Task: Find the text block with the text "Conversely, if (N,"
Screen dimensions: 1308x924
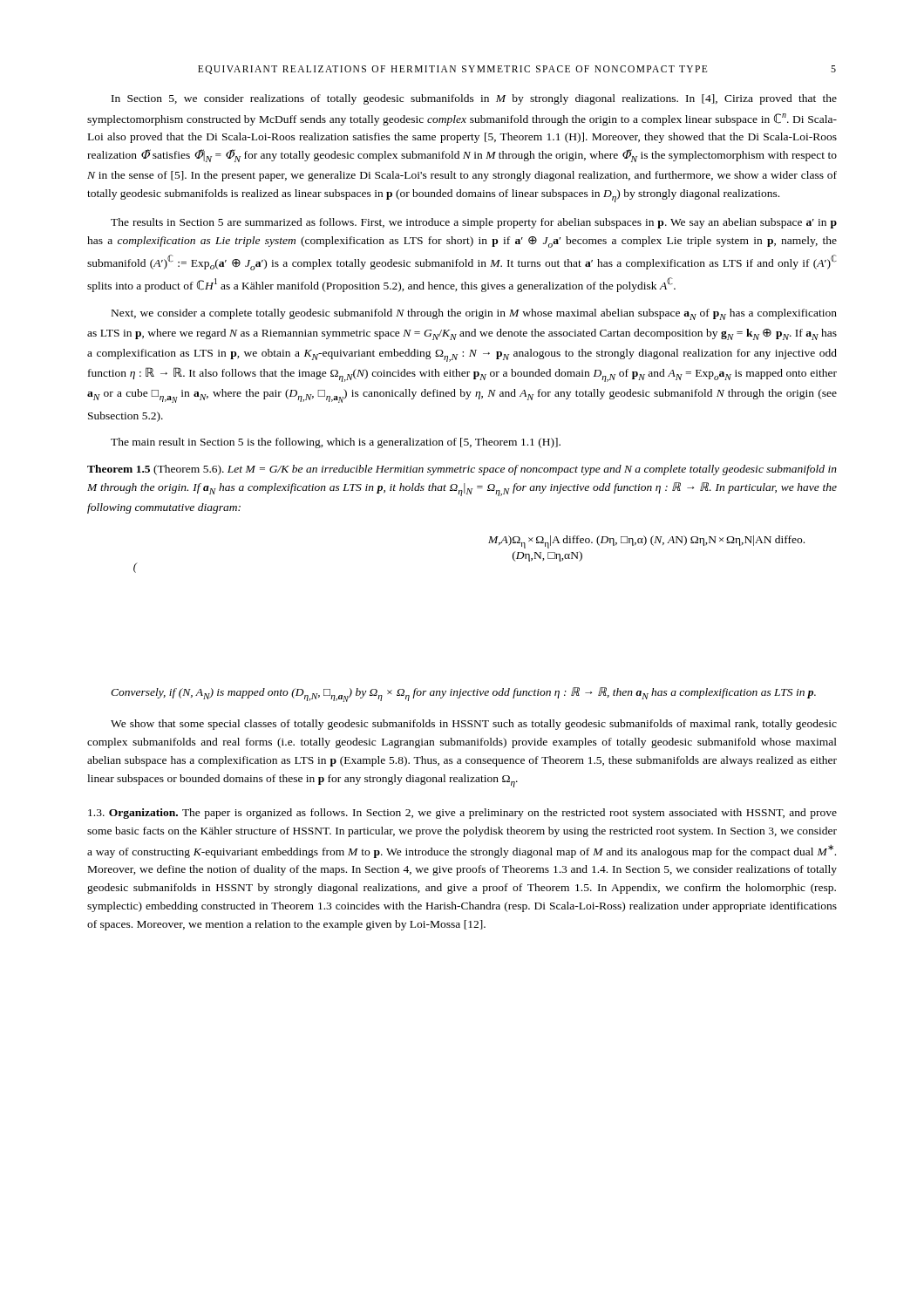Action: (x=462, y=695)
